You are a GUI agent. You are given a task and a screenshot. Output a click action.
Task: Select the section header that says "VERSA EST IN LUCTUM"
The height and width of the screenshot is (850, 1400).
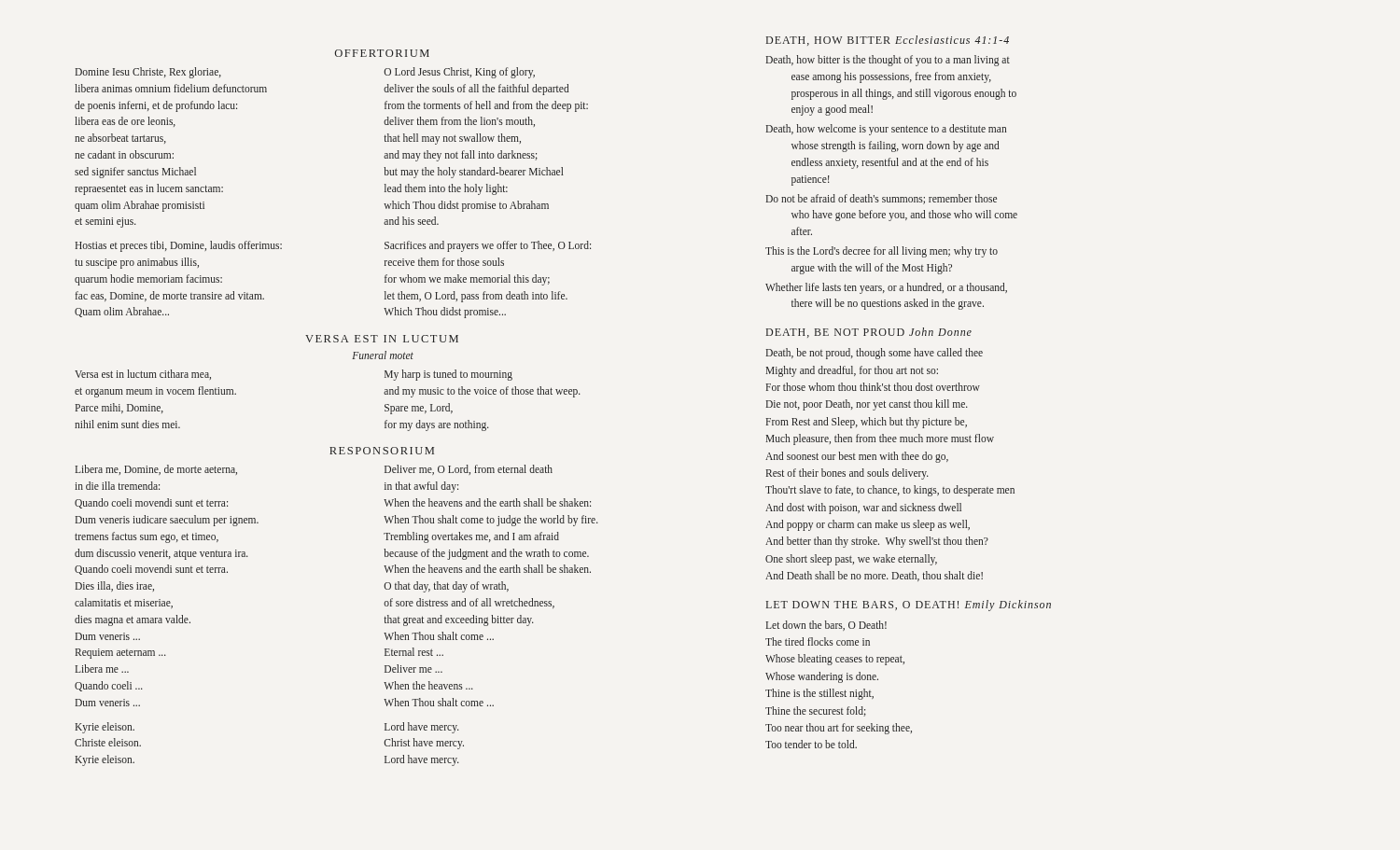[x=383, y=339]
